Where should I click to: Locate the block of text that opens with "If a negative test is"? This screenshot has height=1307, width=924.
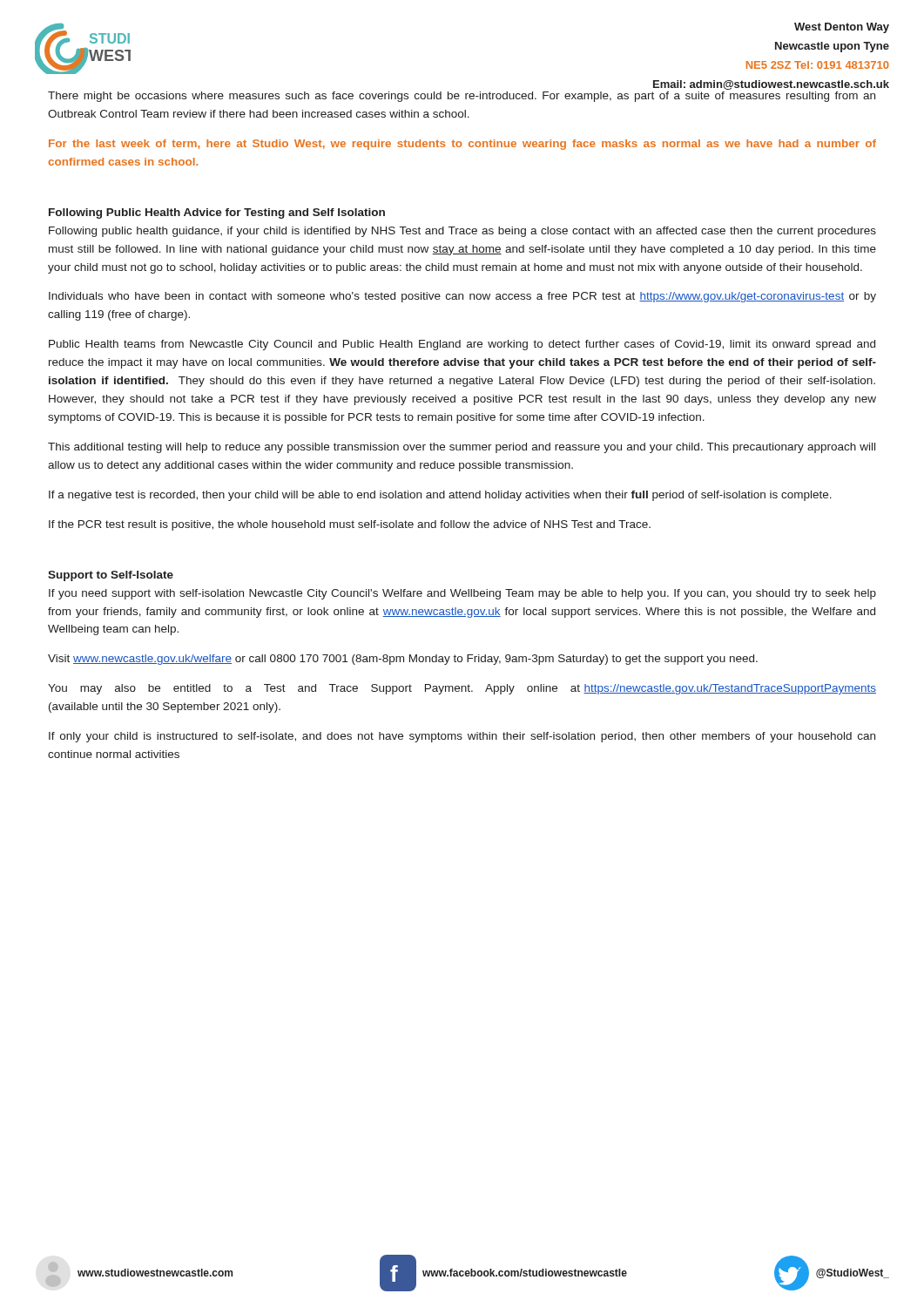click(440, 494)
